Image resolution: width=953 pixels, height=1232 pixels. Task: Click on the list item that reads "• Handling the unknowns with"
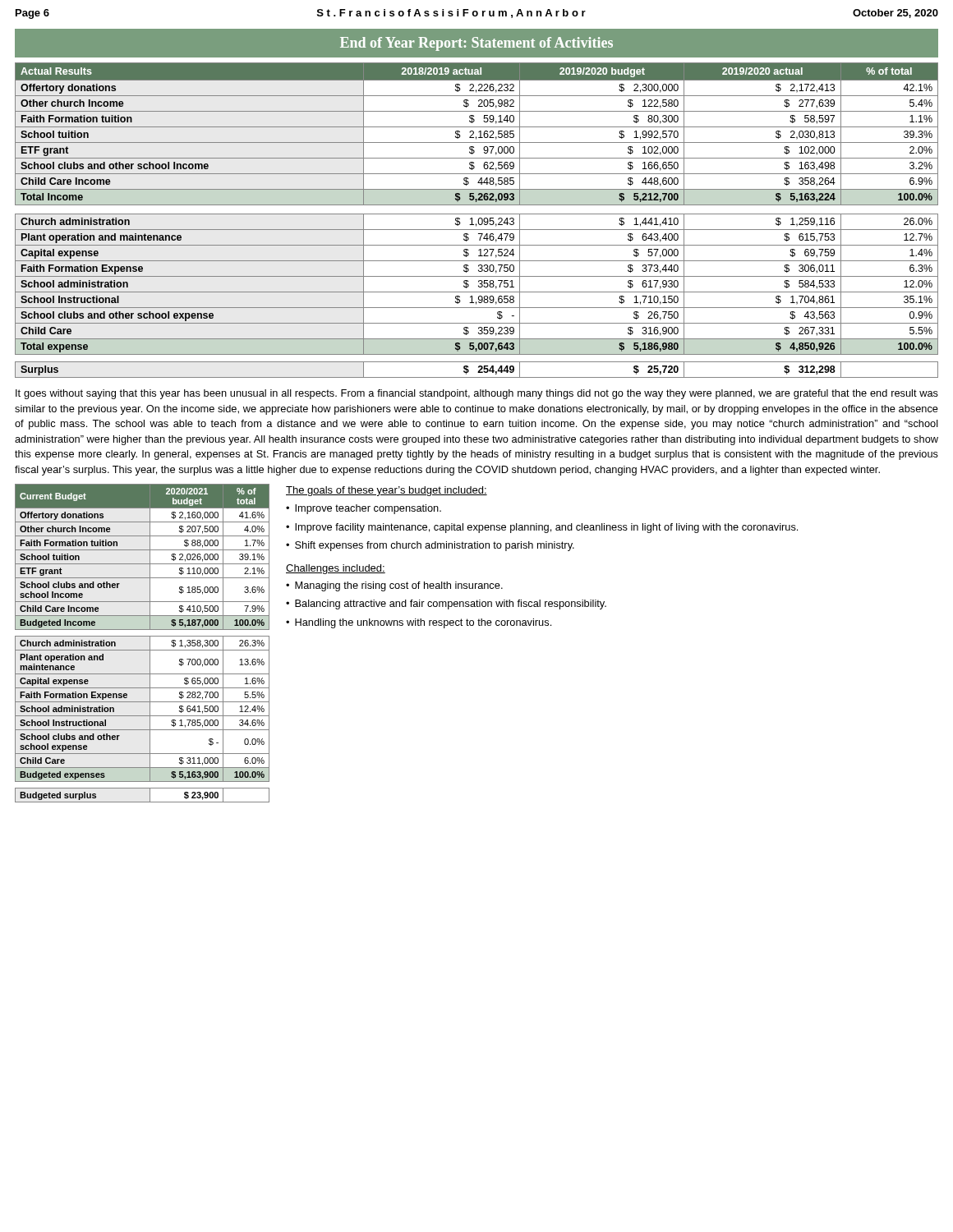[419, 623]
